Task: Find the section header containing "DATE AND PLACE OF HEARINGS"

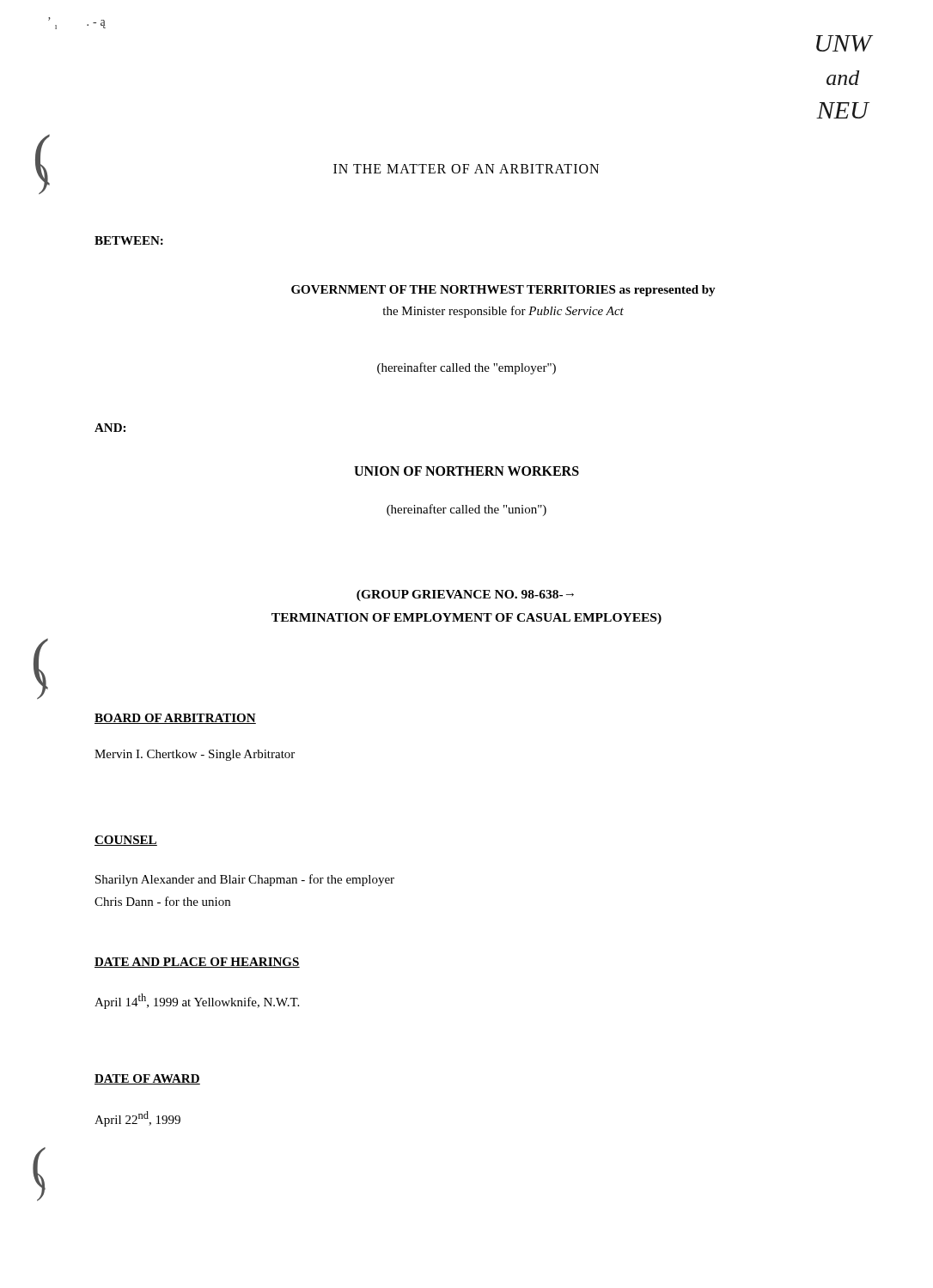Action: pyautogui.click(x=197, y=962)
